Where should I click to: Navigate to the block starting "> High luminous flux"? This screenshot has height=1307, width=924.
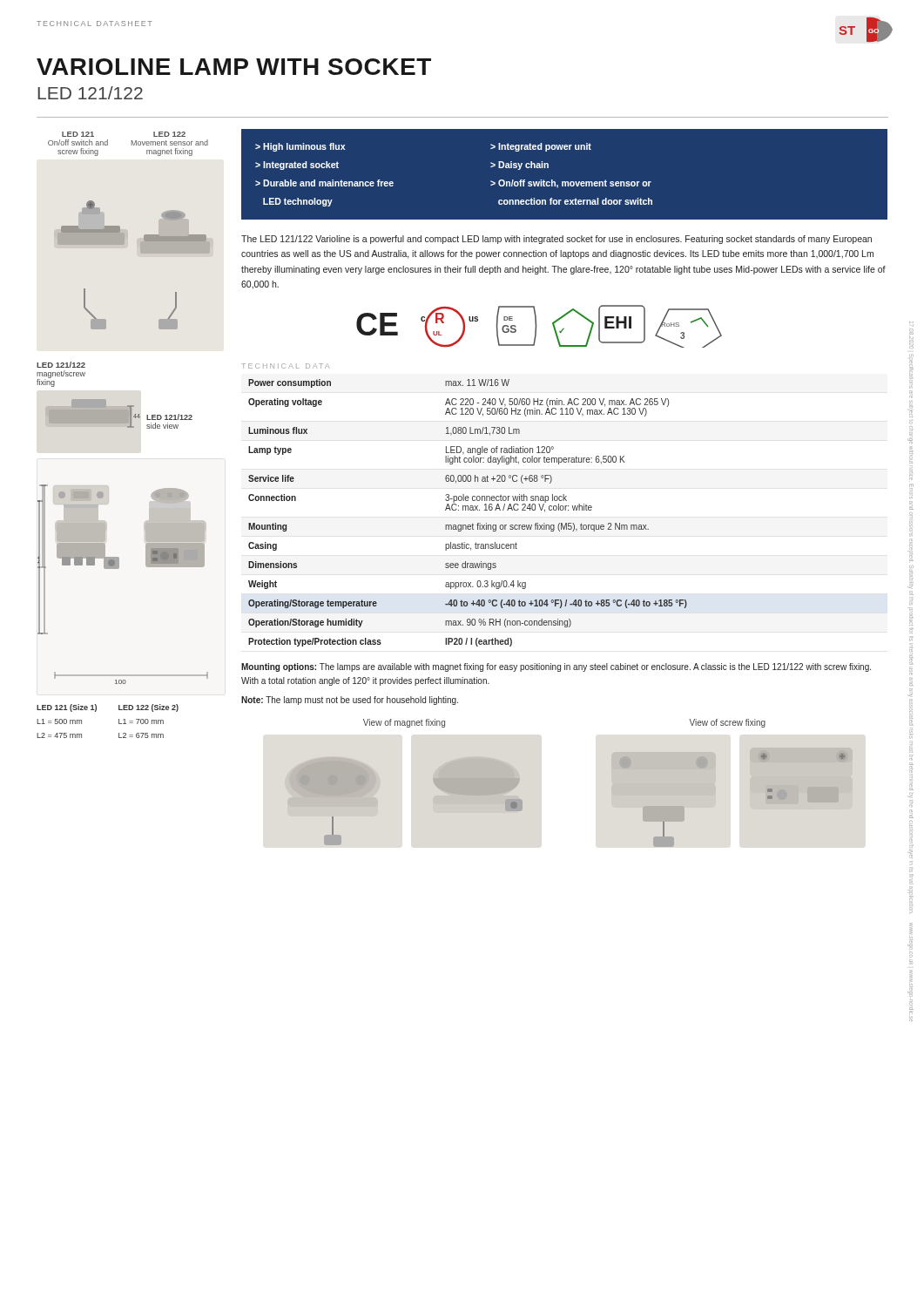pyautogui.click(x=298, y=147)
